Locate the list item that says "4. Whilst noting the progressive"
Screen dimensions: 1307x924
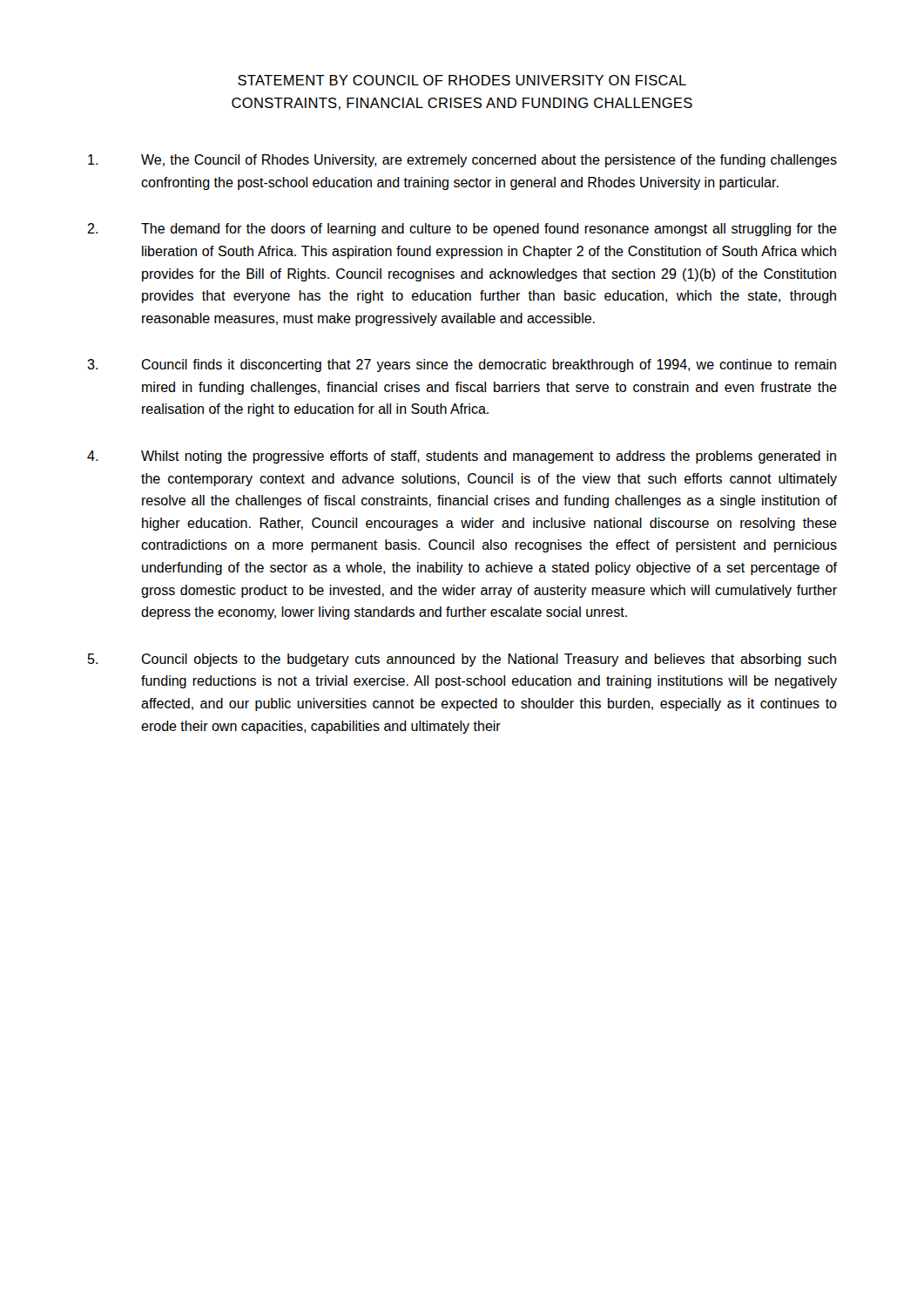(x=462, y=534)
